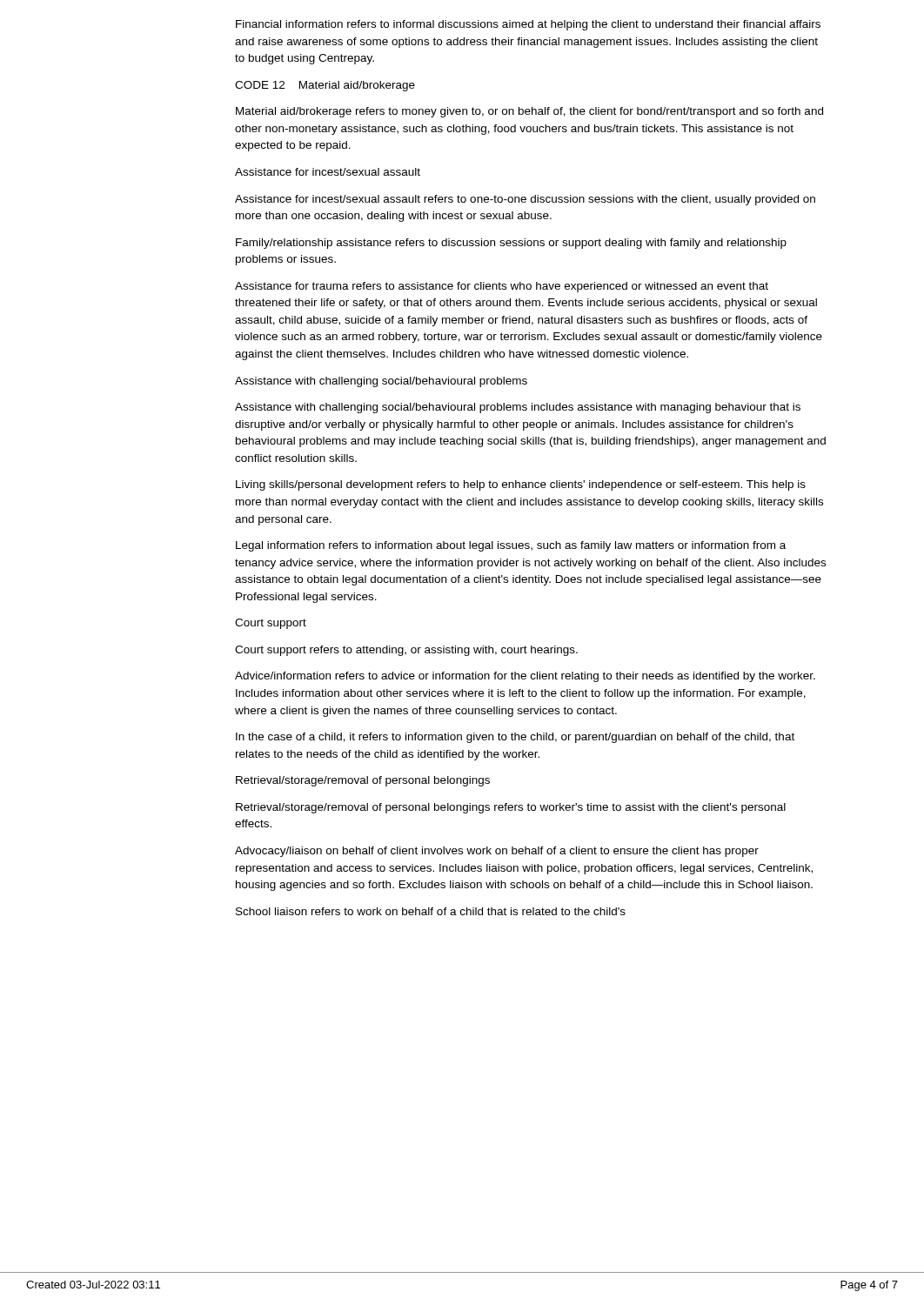924x1305 pixels.
Task: Where is the passage that starts "Assistance for trauma refers"?
Action: (x=531, y=320)
